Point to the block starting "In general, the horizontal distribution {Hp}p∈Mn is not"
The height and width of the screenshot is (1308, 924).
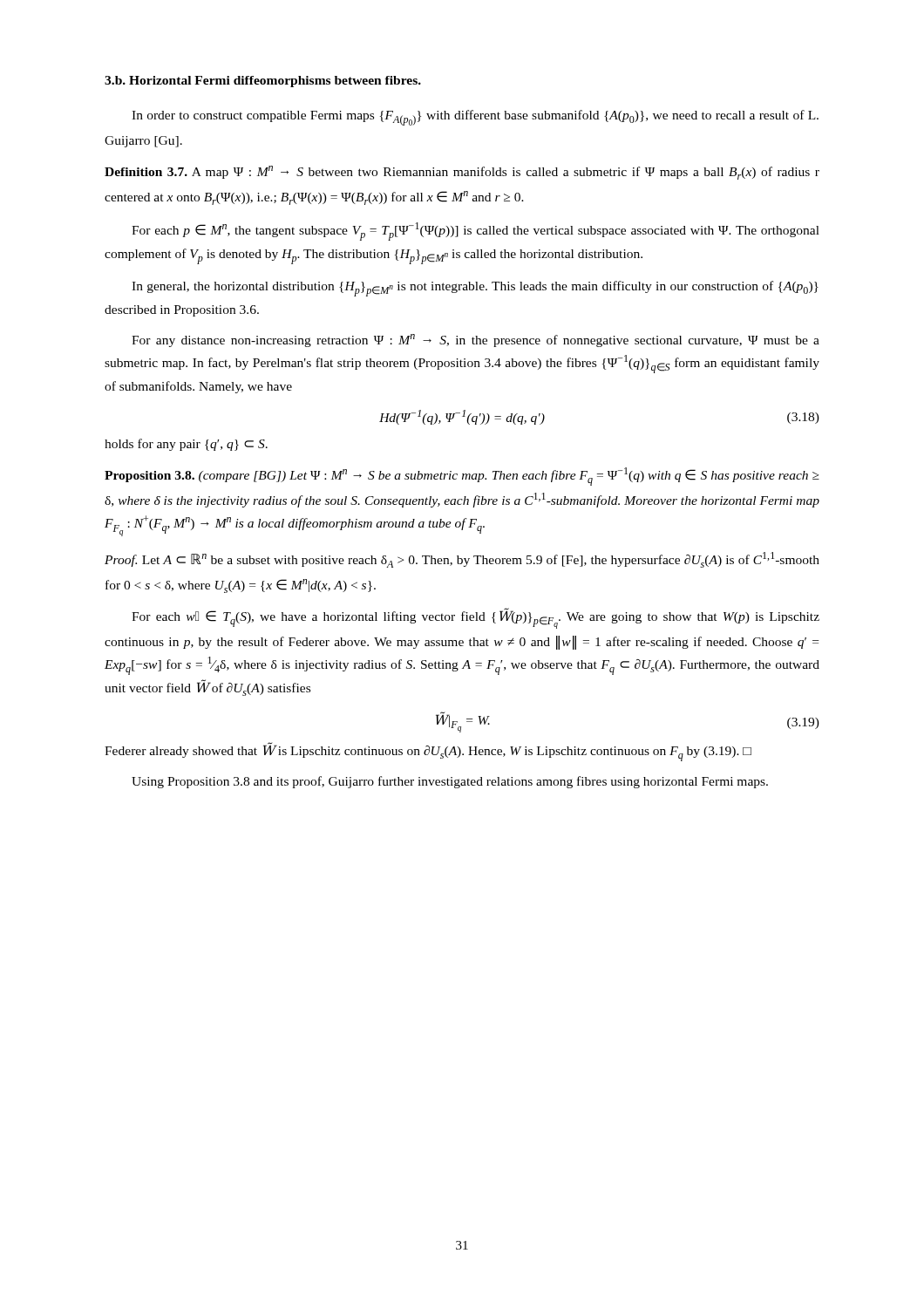click(x=462, y=336)
